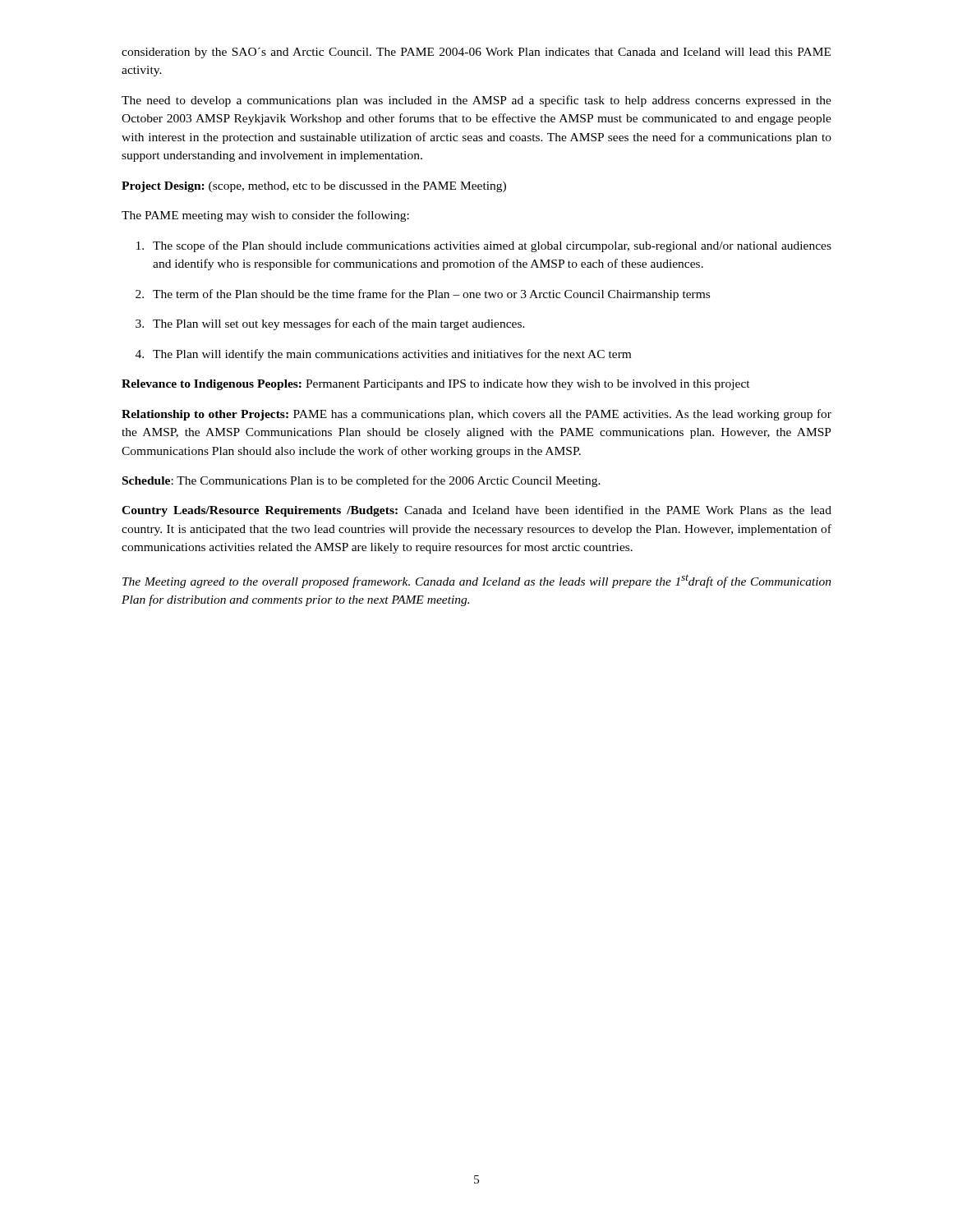Screen dimensions: 1232x953
Task: Select the text starting "The Meeting agreed to the overall proposed"
Action: tap(476, 590)
